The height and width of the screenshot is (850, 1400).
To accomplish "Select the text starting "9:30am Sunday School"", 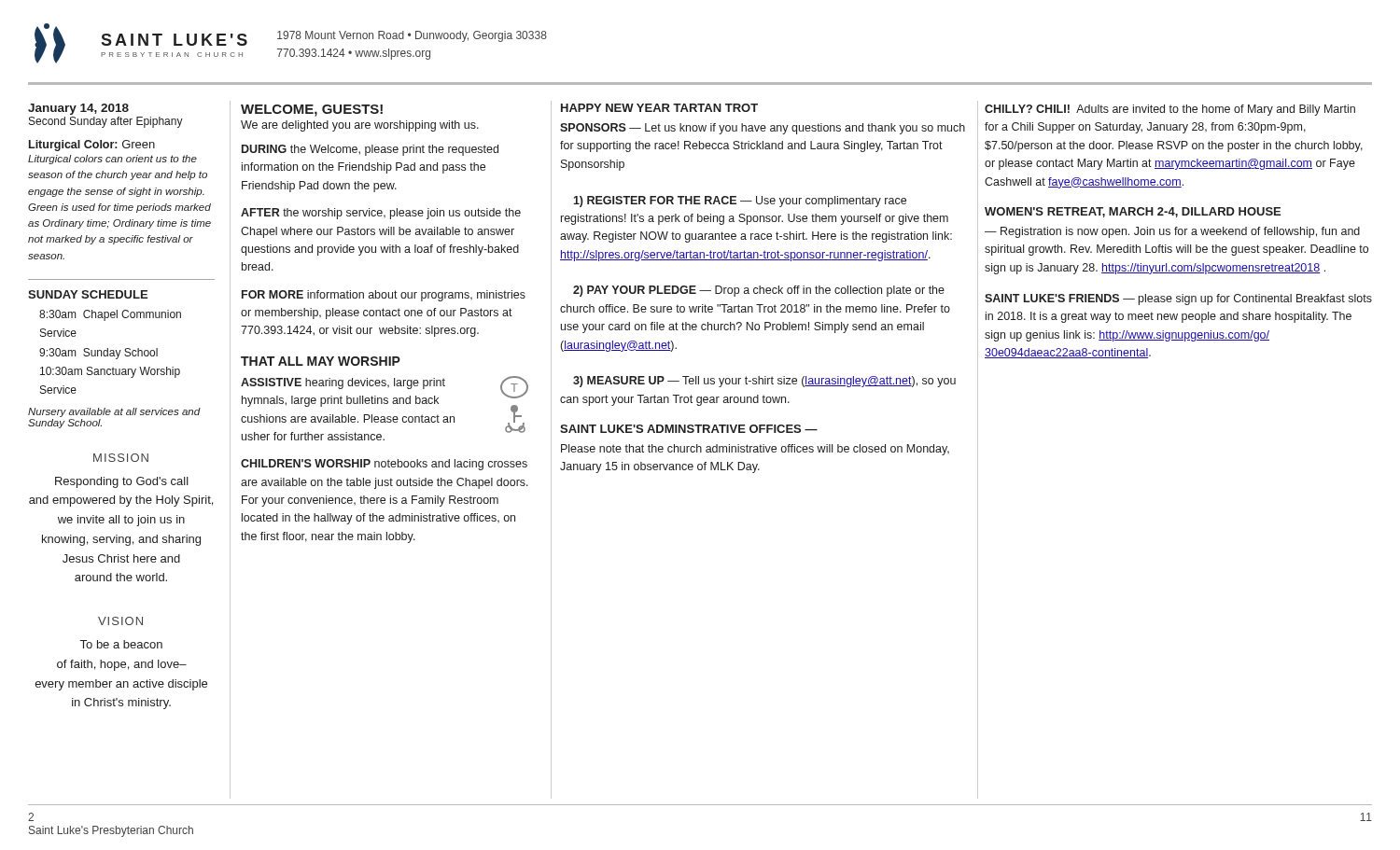I will click(x=99, y=352).
